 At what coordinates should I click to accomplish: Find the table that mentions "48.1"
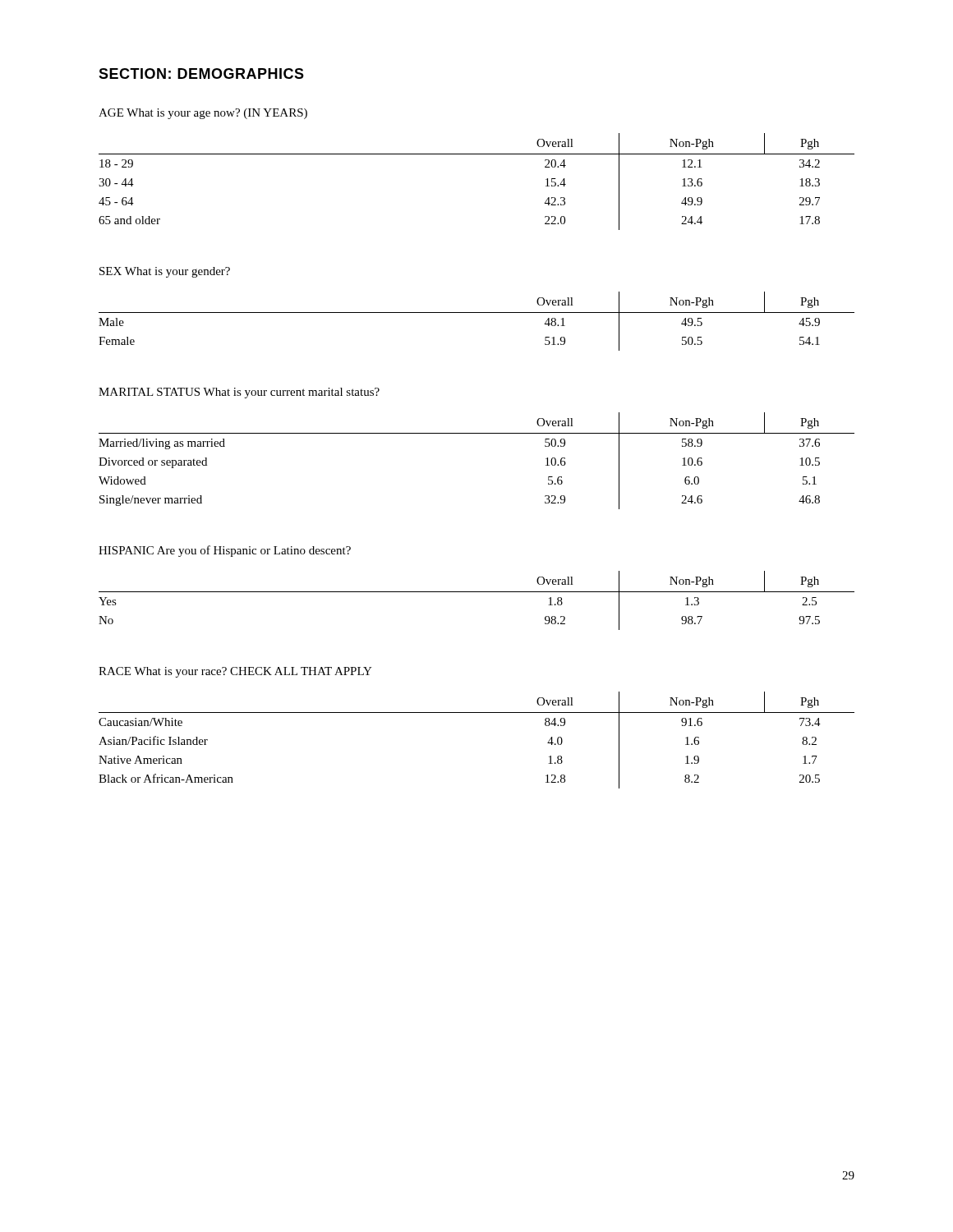[476, 321]
